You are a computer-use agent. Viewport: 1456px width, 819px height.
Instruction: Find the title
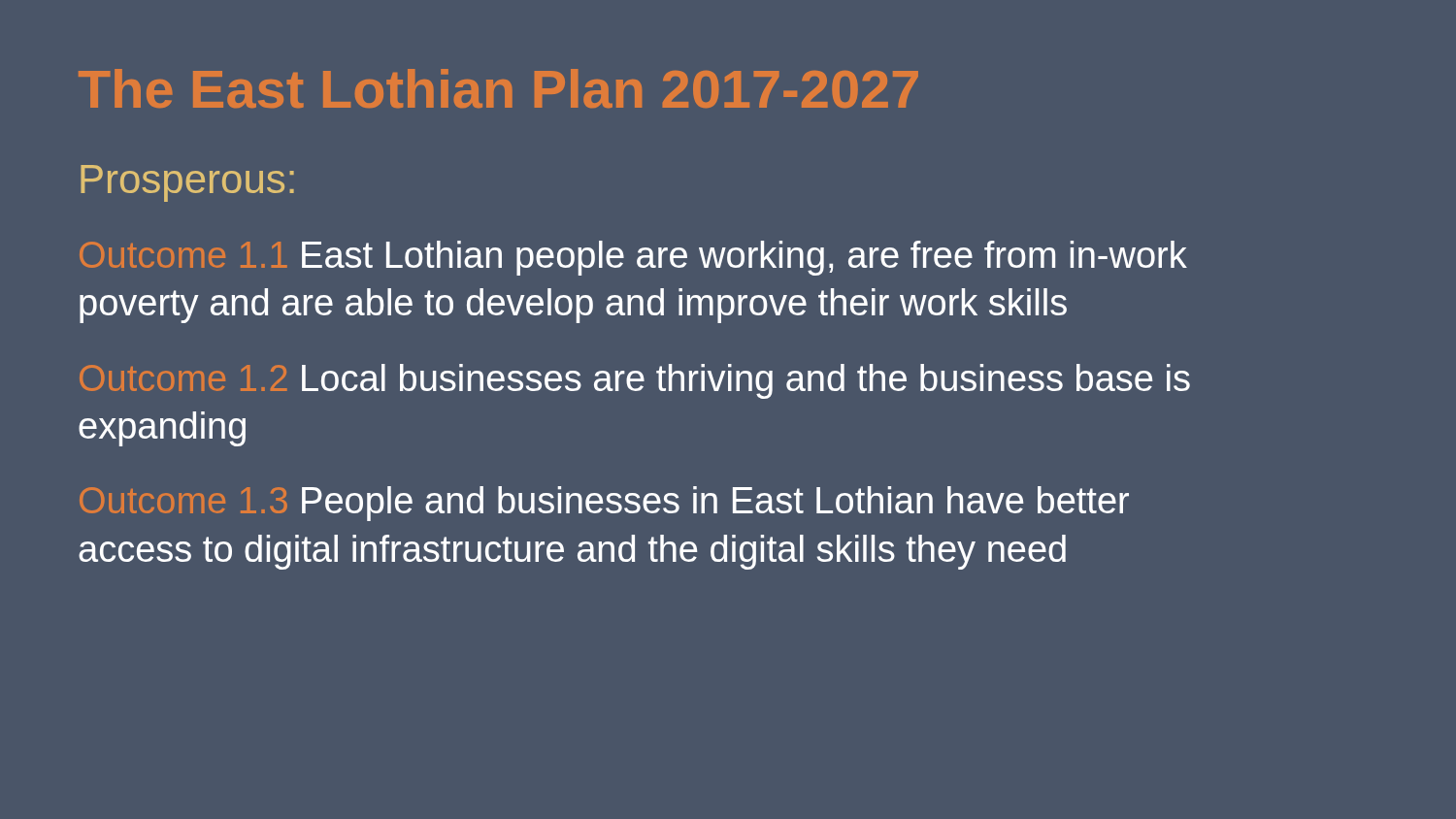point(499,89)
